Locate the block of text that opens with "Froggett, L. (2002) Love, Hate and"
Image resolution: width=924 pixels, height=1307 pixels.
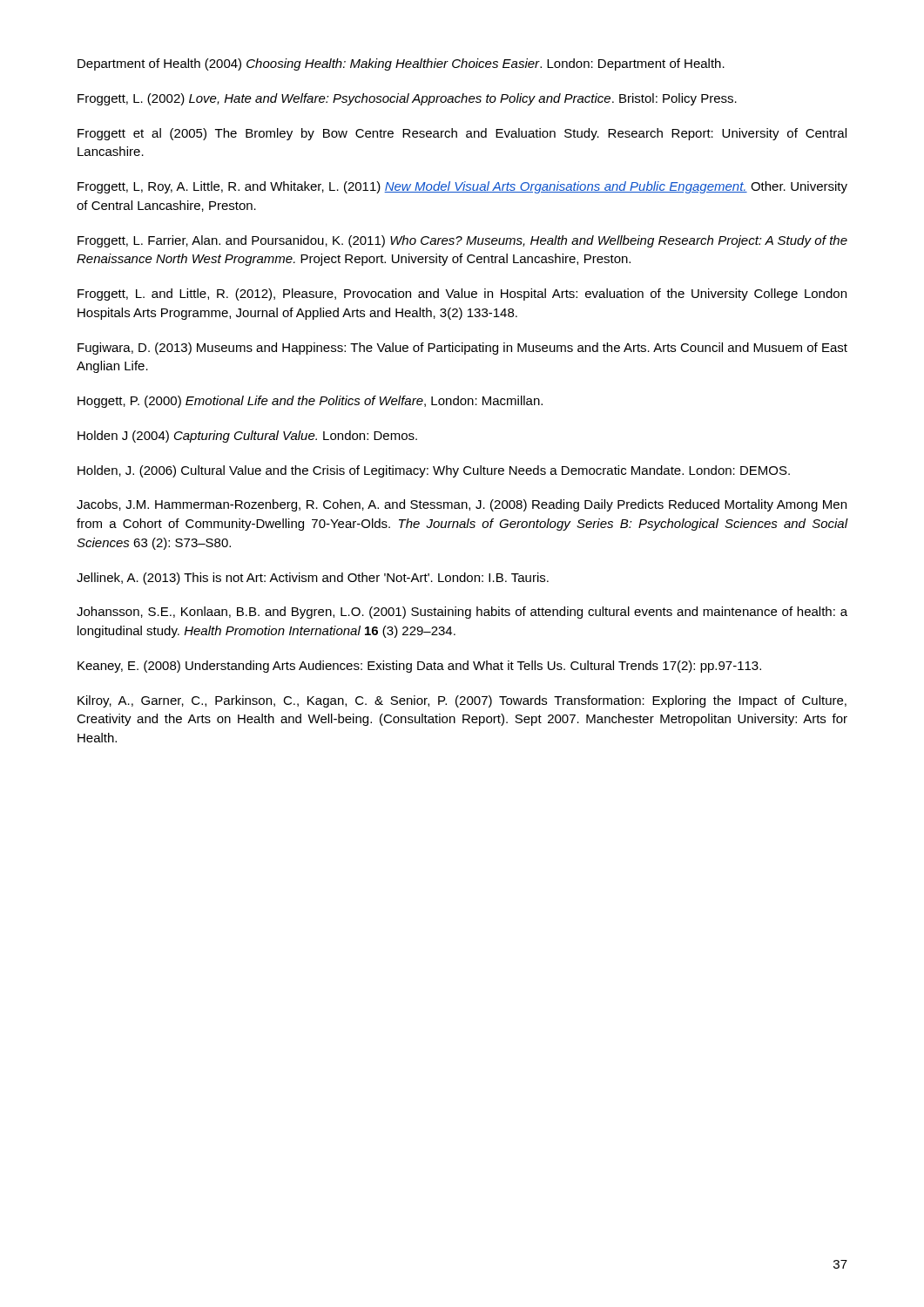tap(407, 98)
